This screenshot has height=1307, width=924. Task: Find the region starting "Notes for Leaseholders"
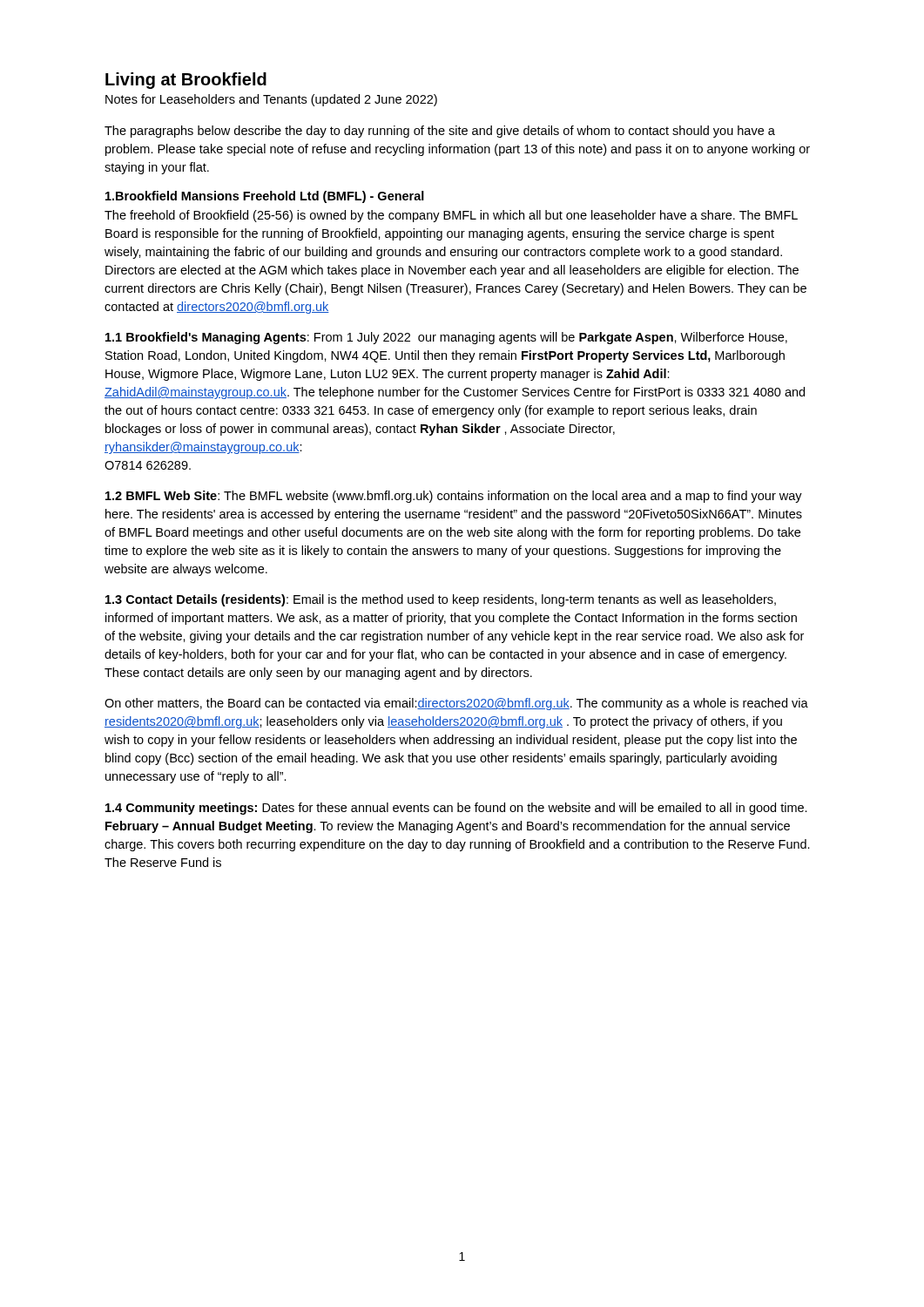click(x=271, y=99)
